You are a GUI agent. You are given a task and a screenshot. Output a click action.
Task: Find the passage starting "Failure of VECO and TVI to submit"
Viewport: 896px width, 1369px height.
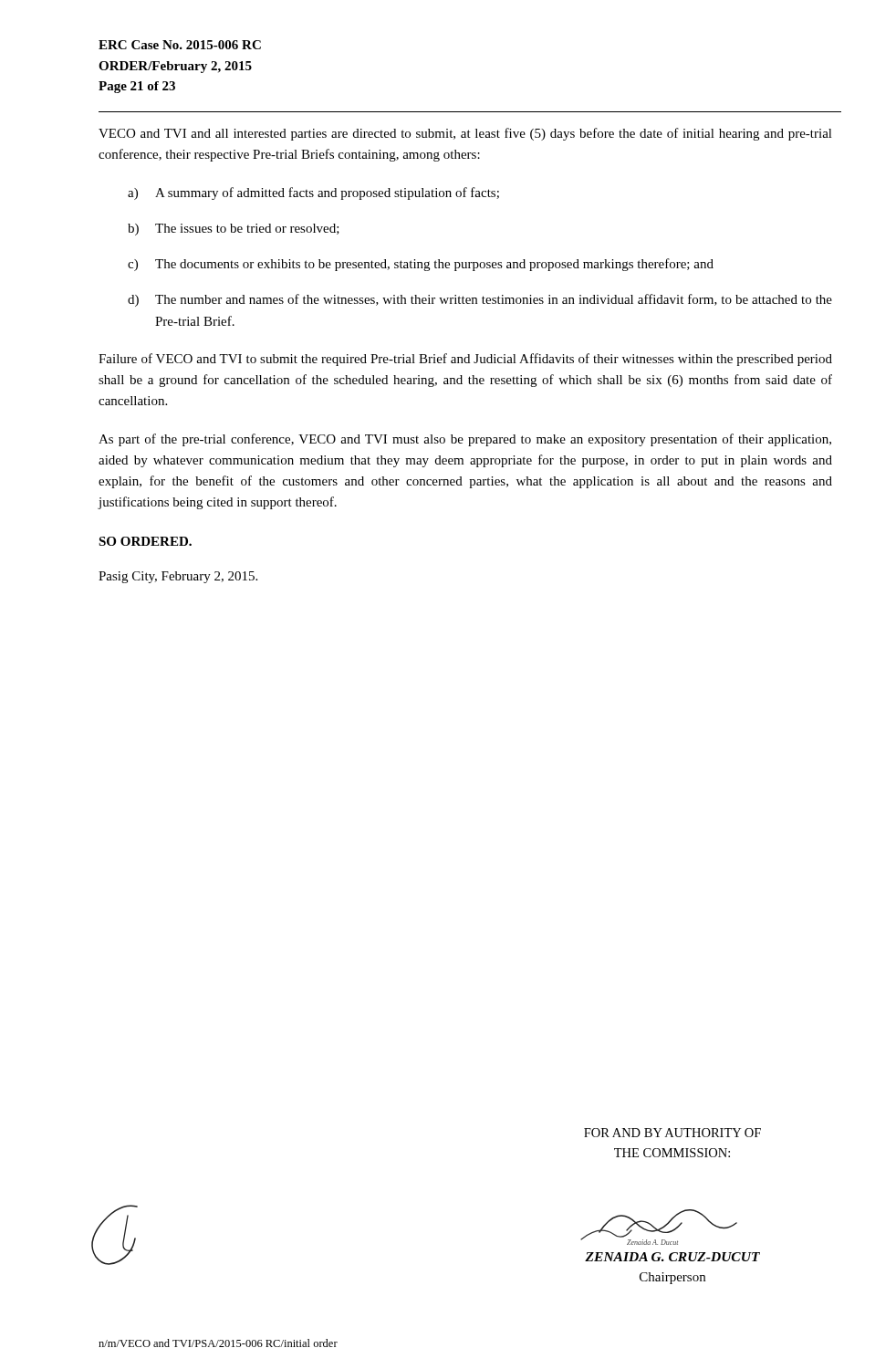(465, 380)
